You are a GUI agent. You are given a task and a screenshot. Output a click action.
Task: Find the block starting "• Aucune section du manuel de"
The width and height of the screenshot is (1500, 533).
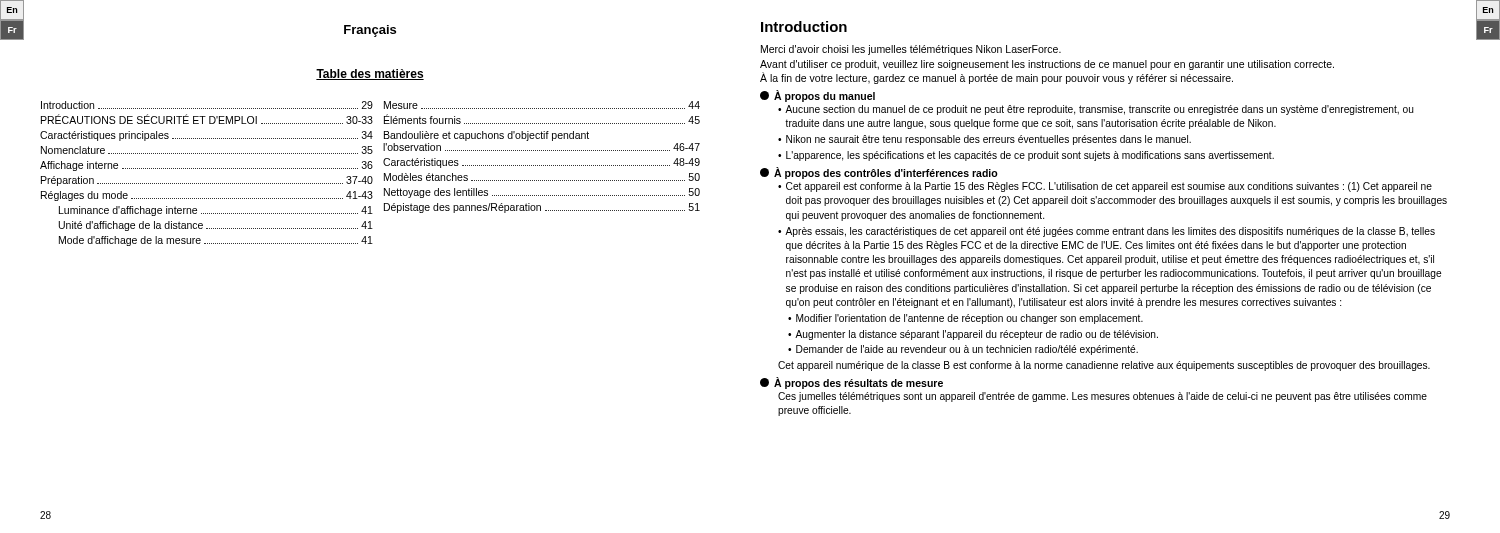point(1114,117)
